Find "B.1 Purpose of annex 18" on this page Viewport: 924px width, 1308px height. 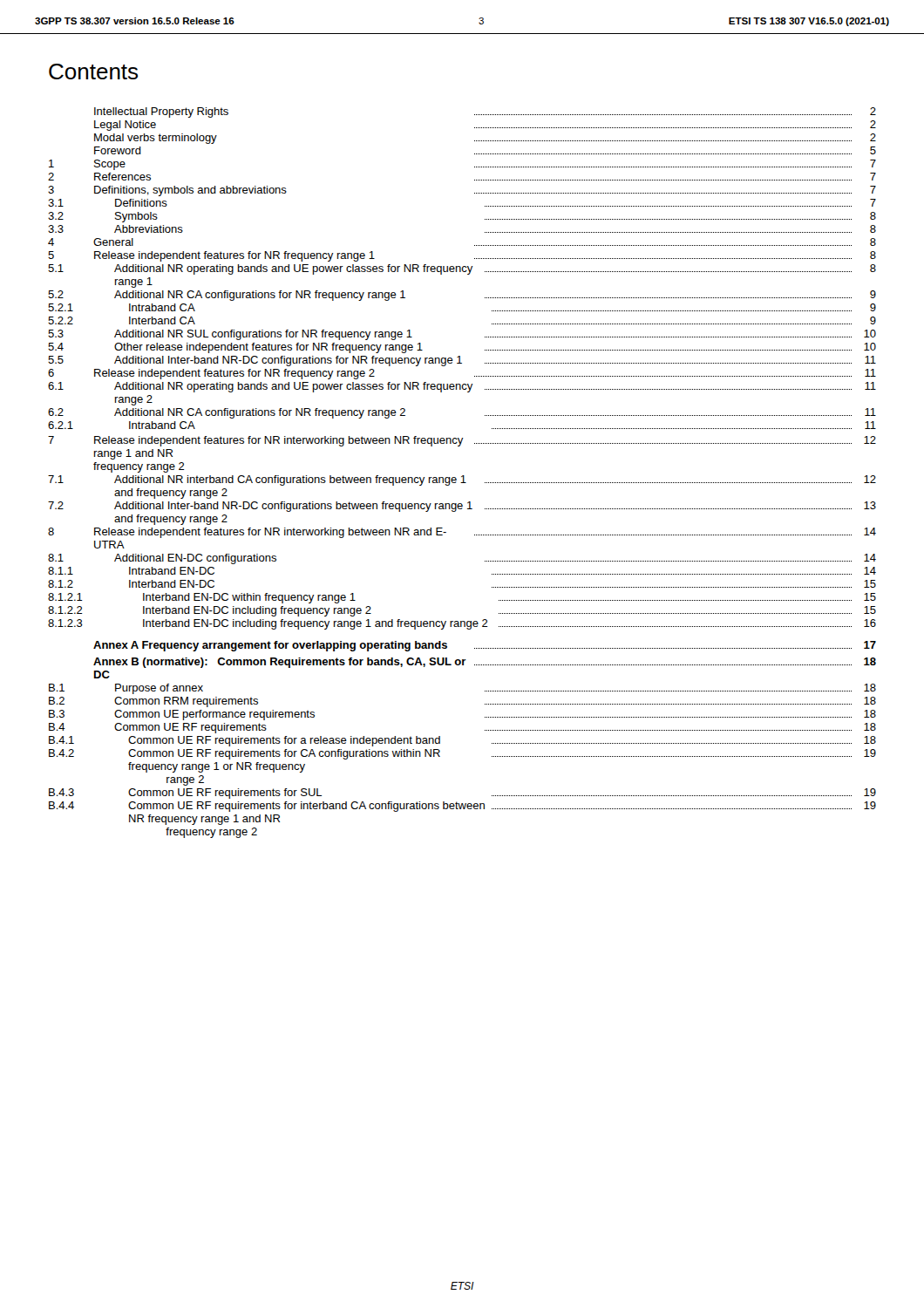coord(53,688)
